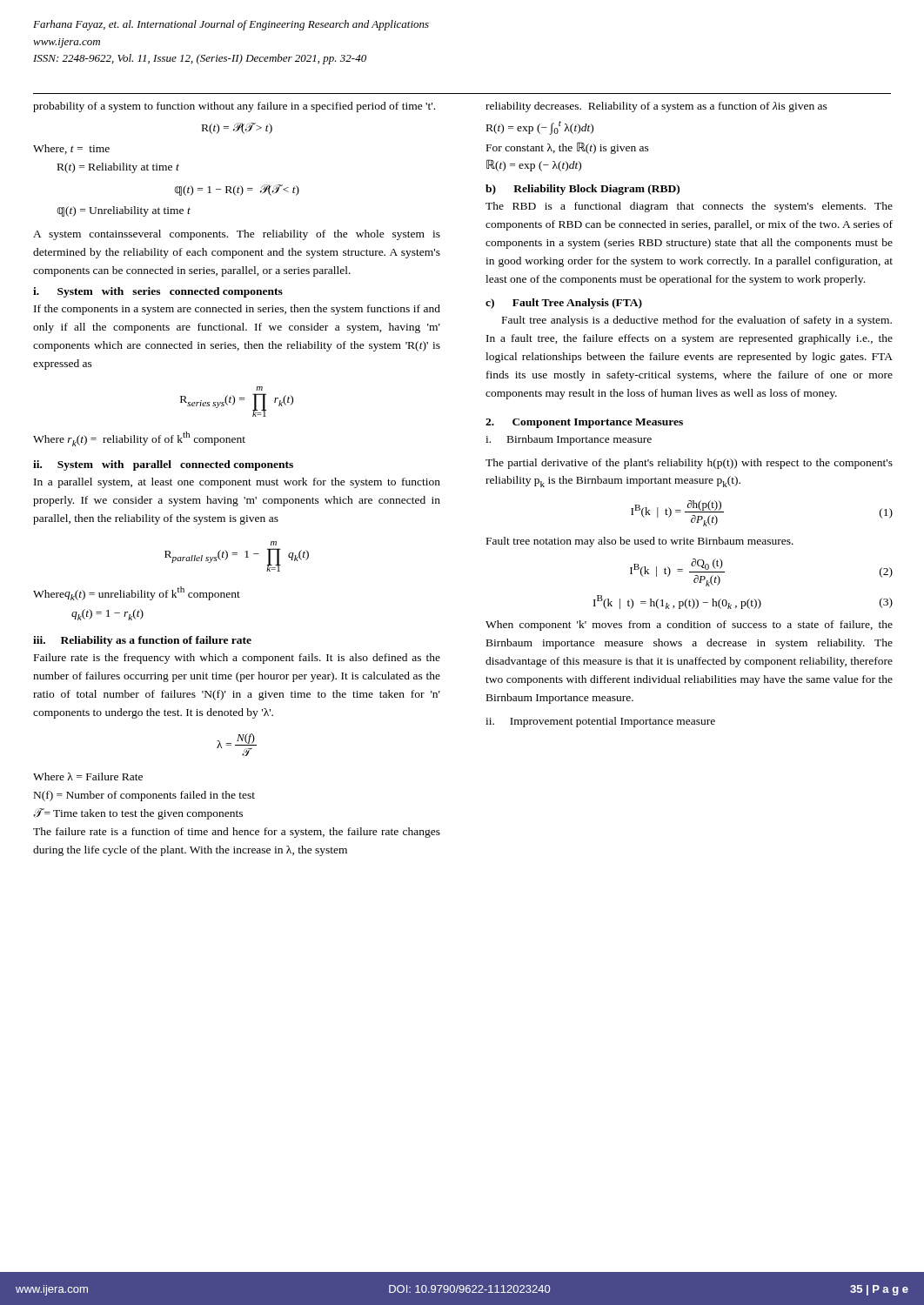Find the text block containing "Where, t = time R(t) = Reliability"

(106, 157)
